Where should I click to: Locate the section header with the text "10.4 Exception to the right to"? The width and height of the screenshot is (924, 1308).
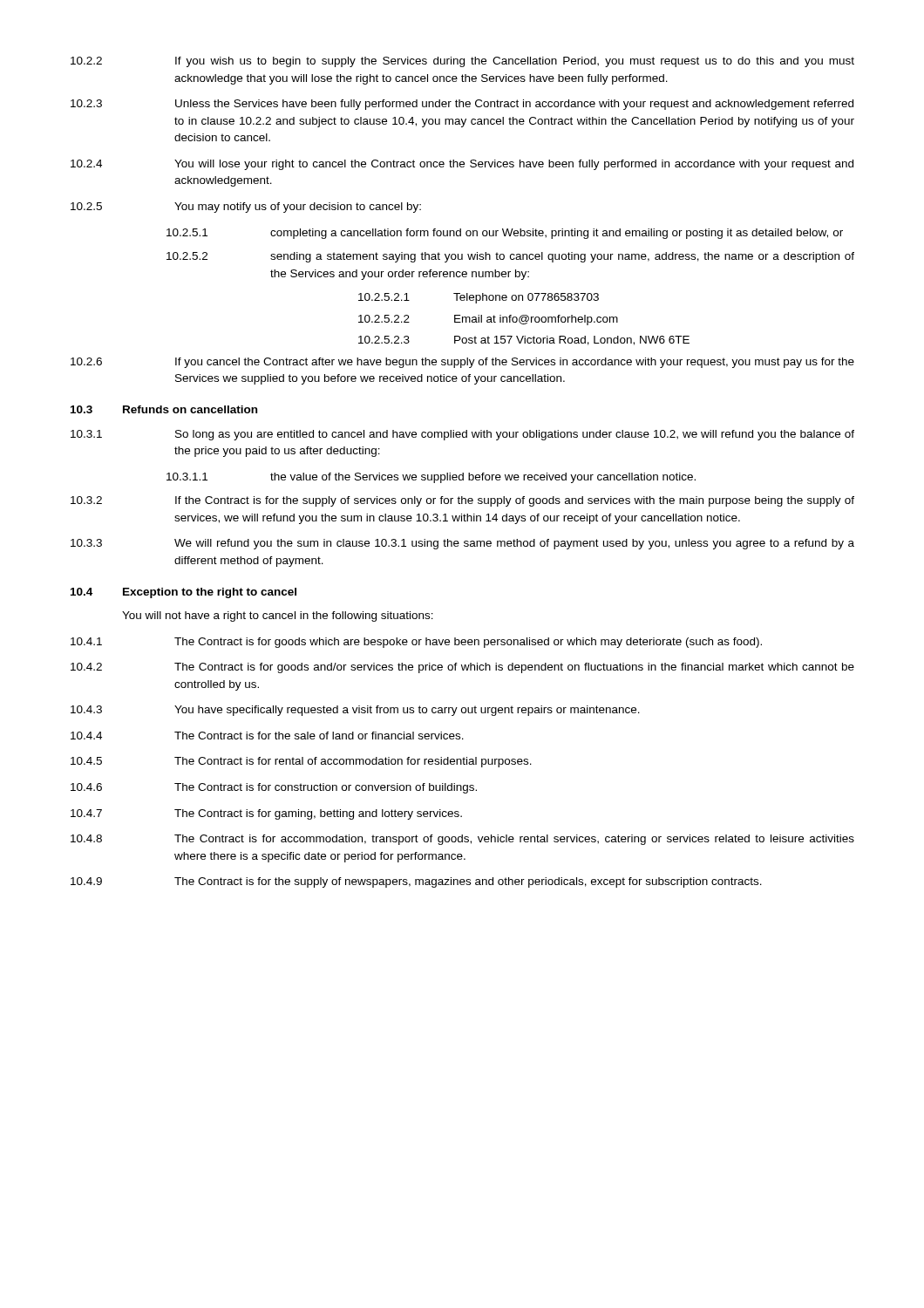pos(184,591)
